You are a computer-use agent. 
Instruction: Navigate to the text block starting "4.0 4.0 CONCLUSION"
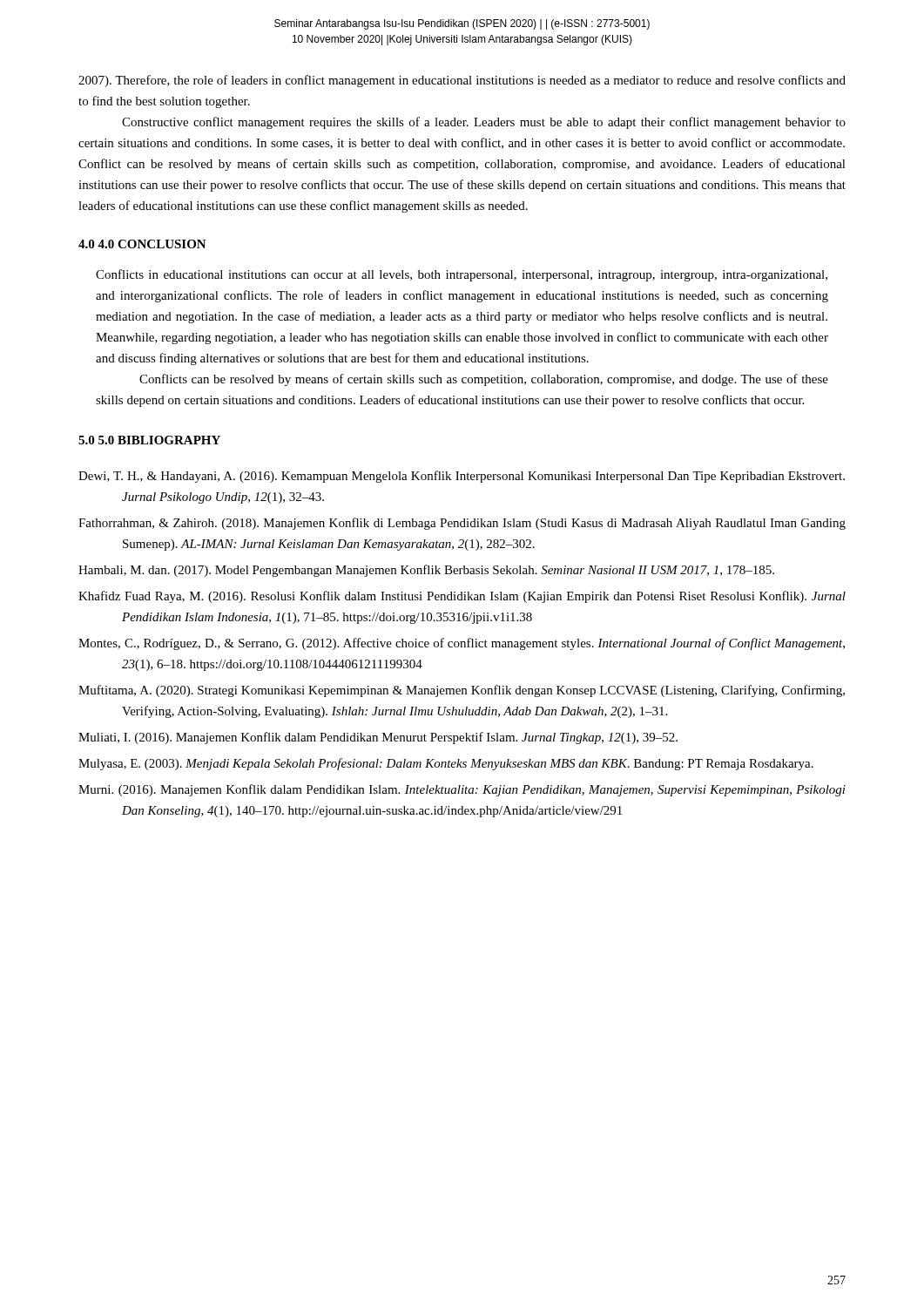142,244
